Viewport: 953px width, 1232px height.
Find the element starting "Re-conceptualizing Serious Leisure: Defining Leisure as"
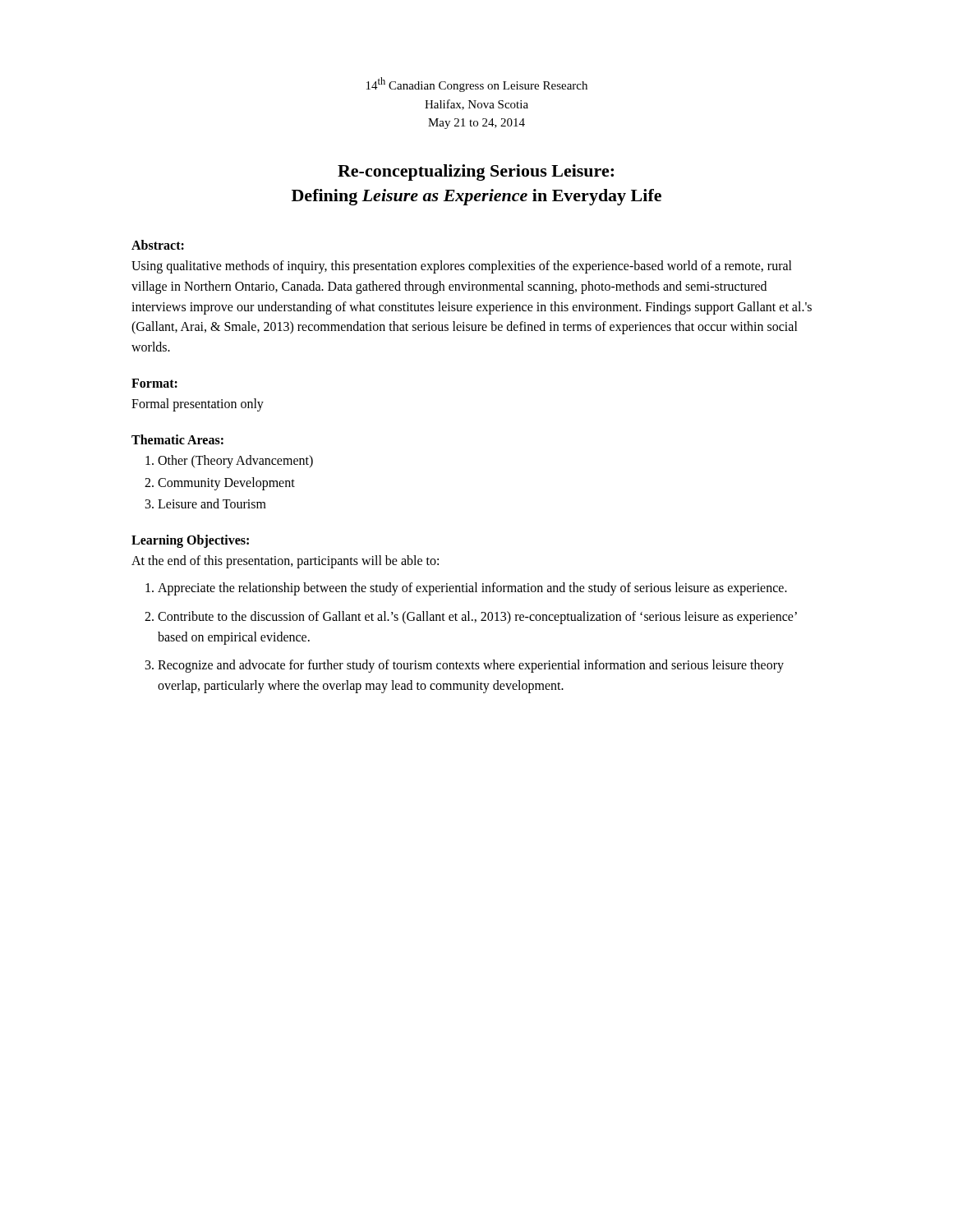tap(476, 183)
